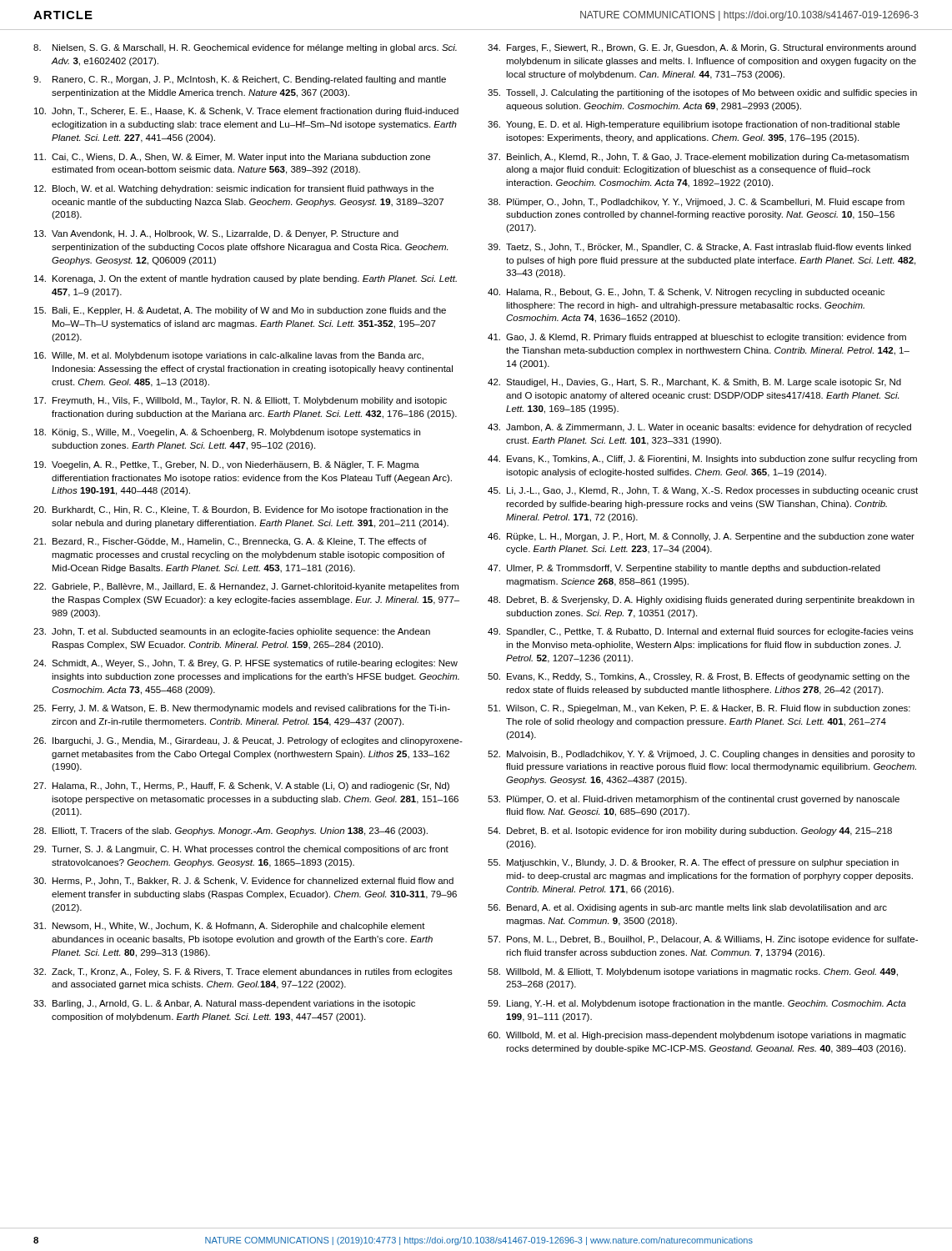This screenshot has width=952, height=1251.
Task: Click the passage that begins "11. Cai, C., Wiens, D. A.,"
Action: [x=249, y=164]
